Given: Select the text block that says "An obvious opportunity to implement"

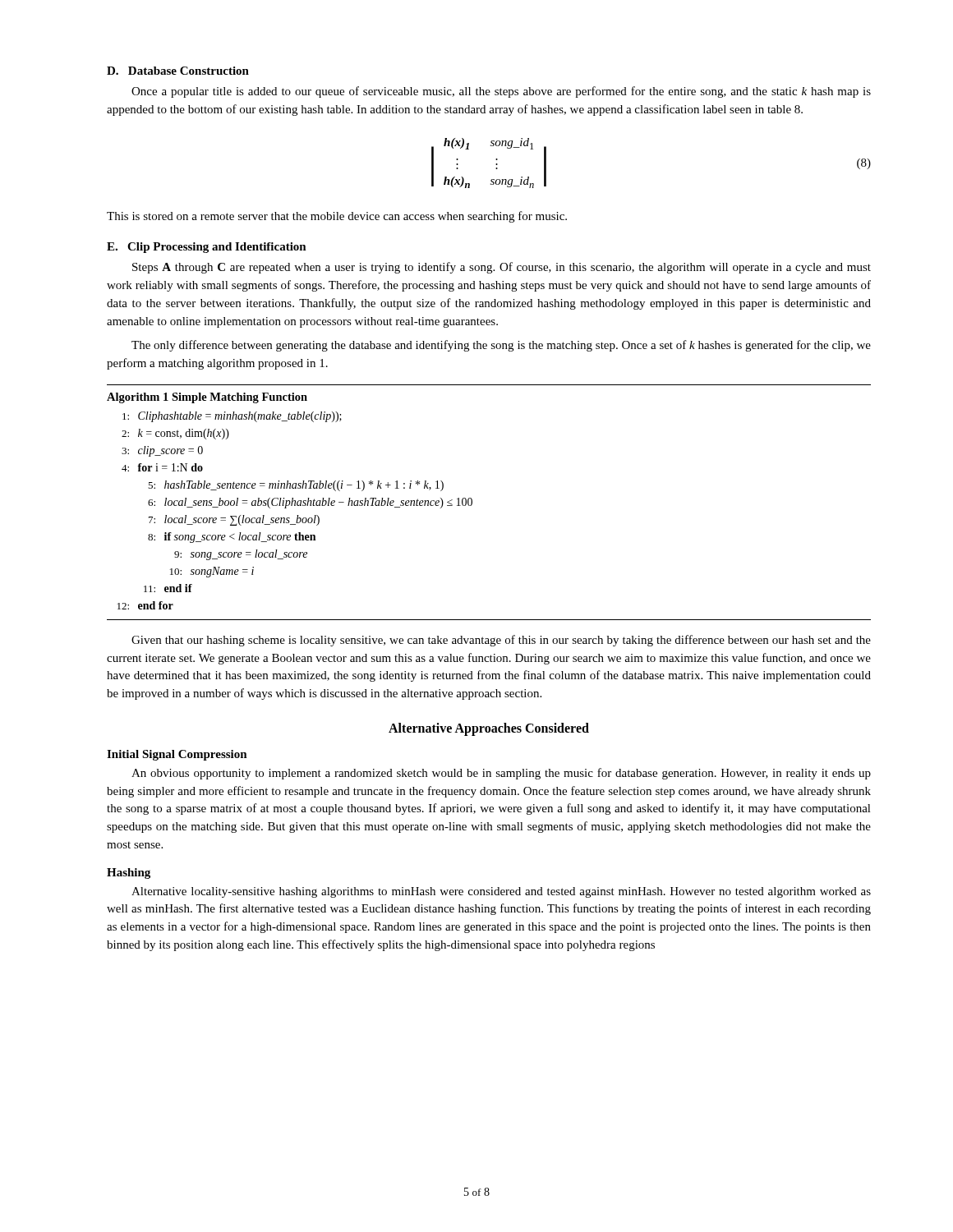Looking at the screenshot, I should (489, 809).
